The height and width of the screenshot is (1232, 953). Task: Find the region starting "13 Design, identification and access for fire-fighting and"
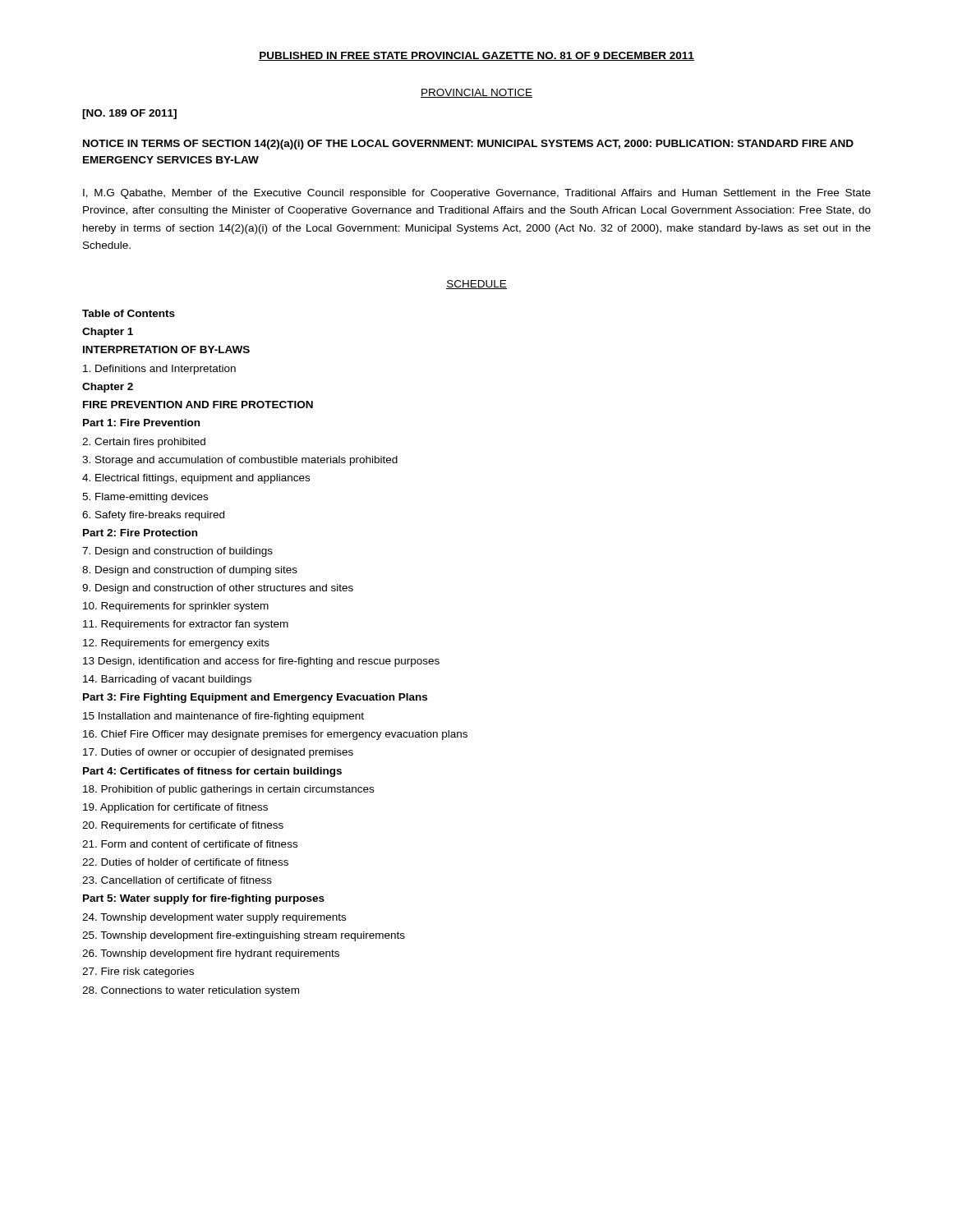click(x=261, y=661)
